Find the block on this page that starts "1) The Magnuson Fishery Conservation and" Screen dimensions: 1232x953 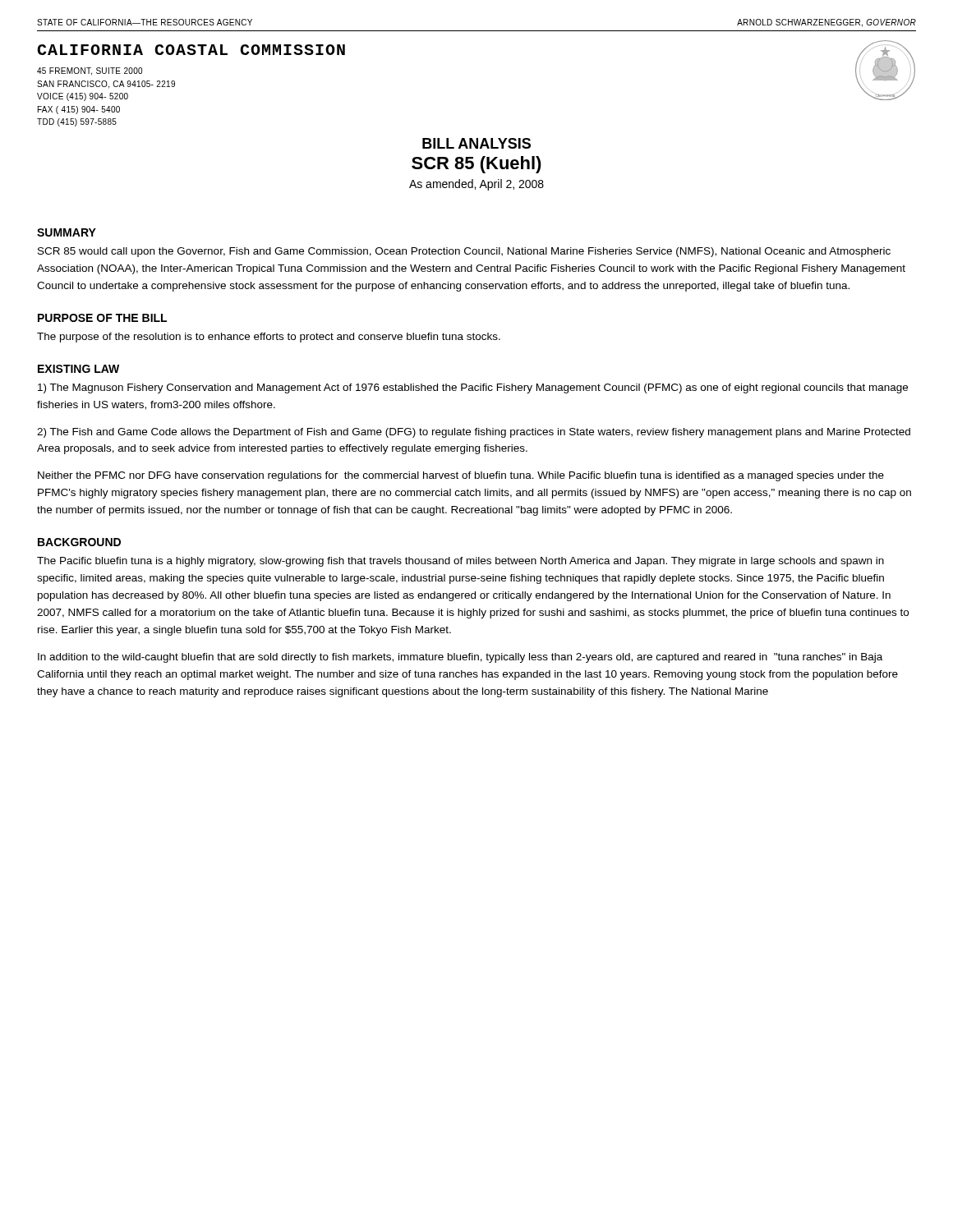tap(476, 449)
